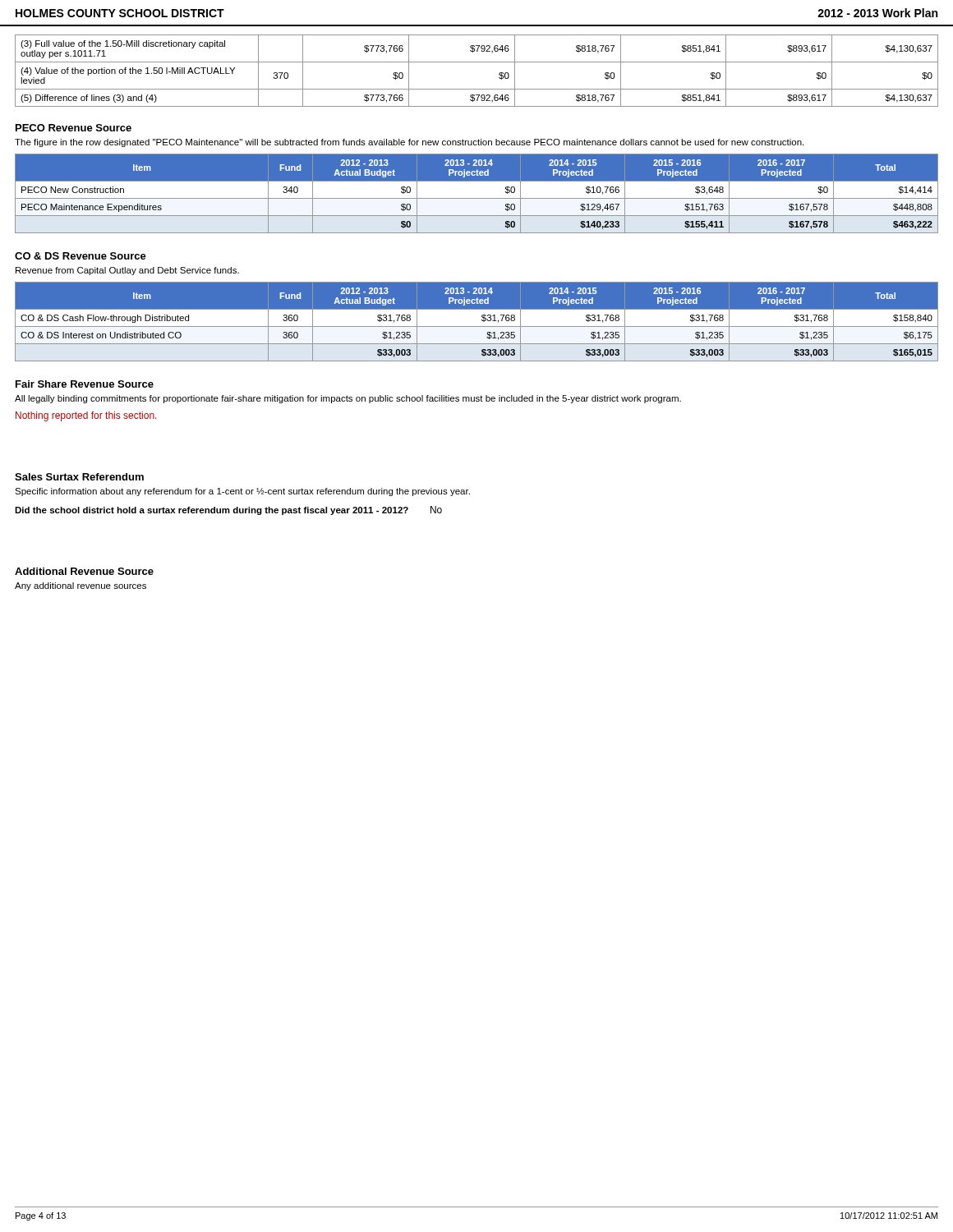
Task: Navigate to the text block starting "Revenue from Capital Outlay and Debt"
Action: tap(127, 270)
